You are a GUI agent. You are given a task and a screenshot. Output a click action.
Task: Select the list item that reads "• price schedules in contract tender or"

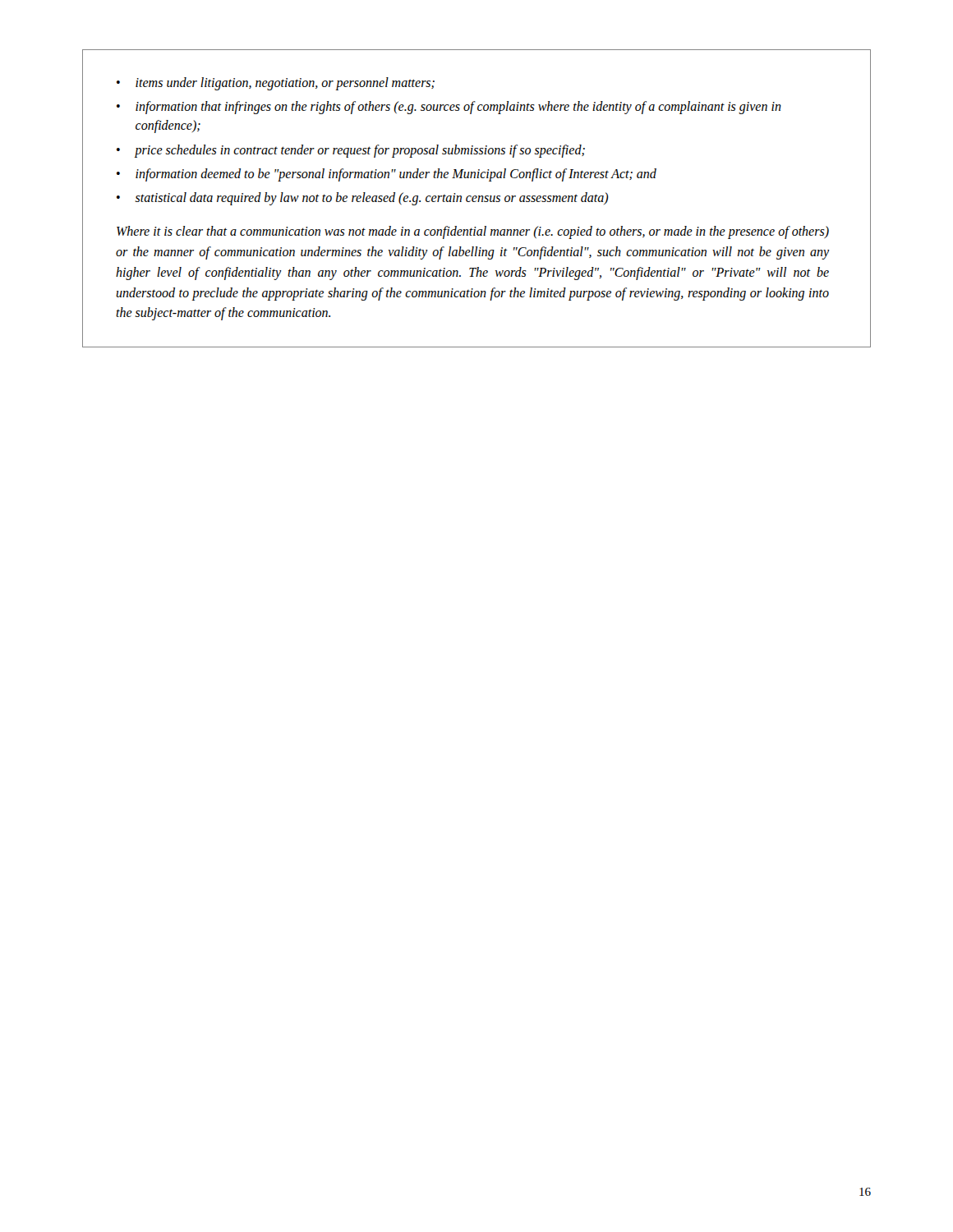coord(472,150)
